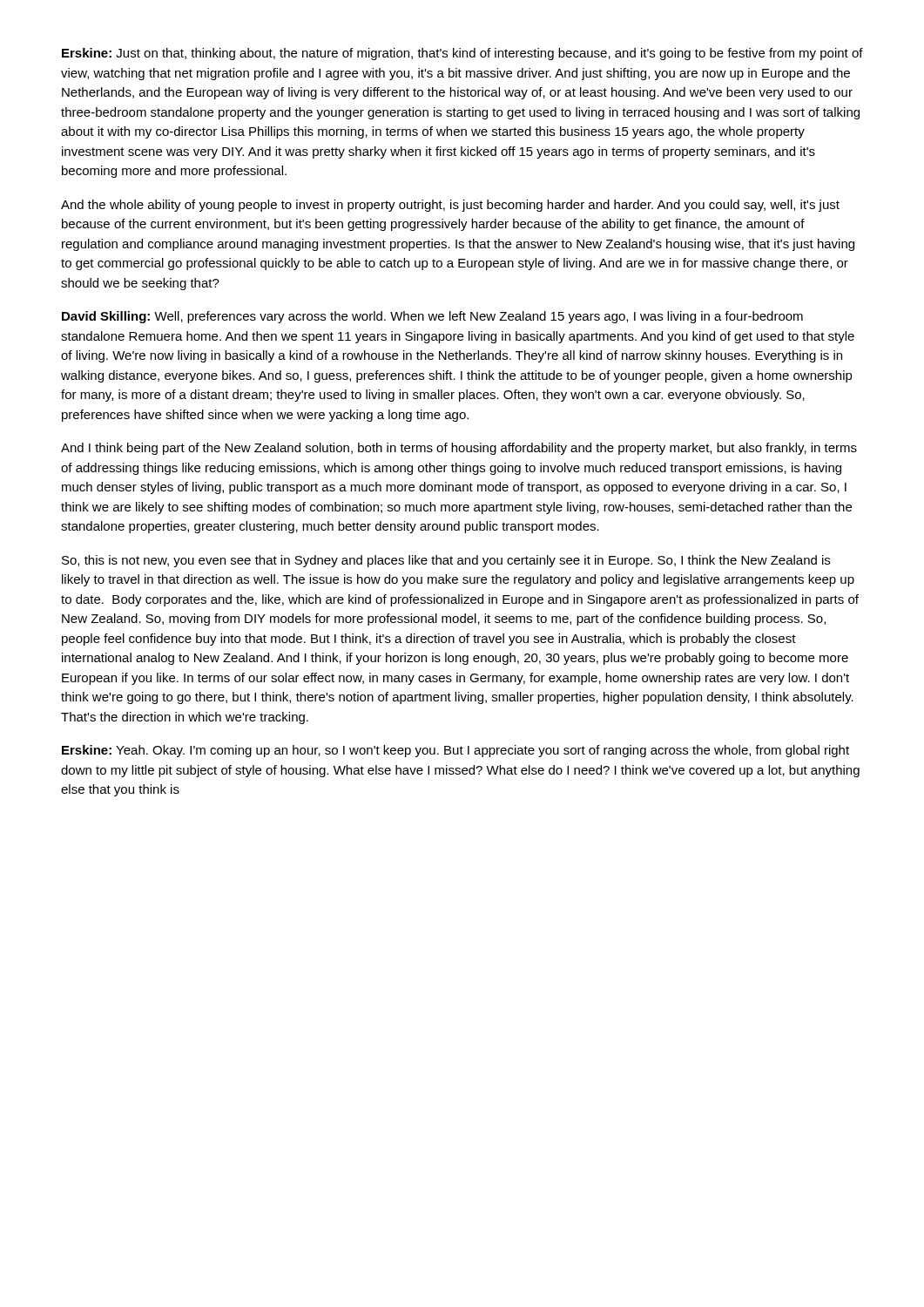Locate the block starting "David Skilling: Well, preferences vary across"
This screenshot has height=1307, width=924.
click(458, 365)
